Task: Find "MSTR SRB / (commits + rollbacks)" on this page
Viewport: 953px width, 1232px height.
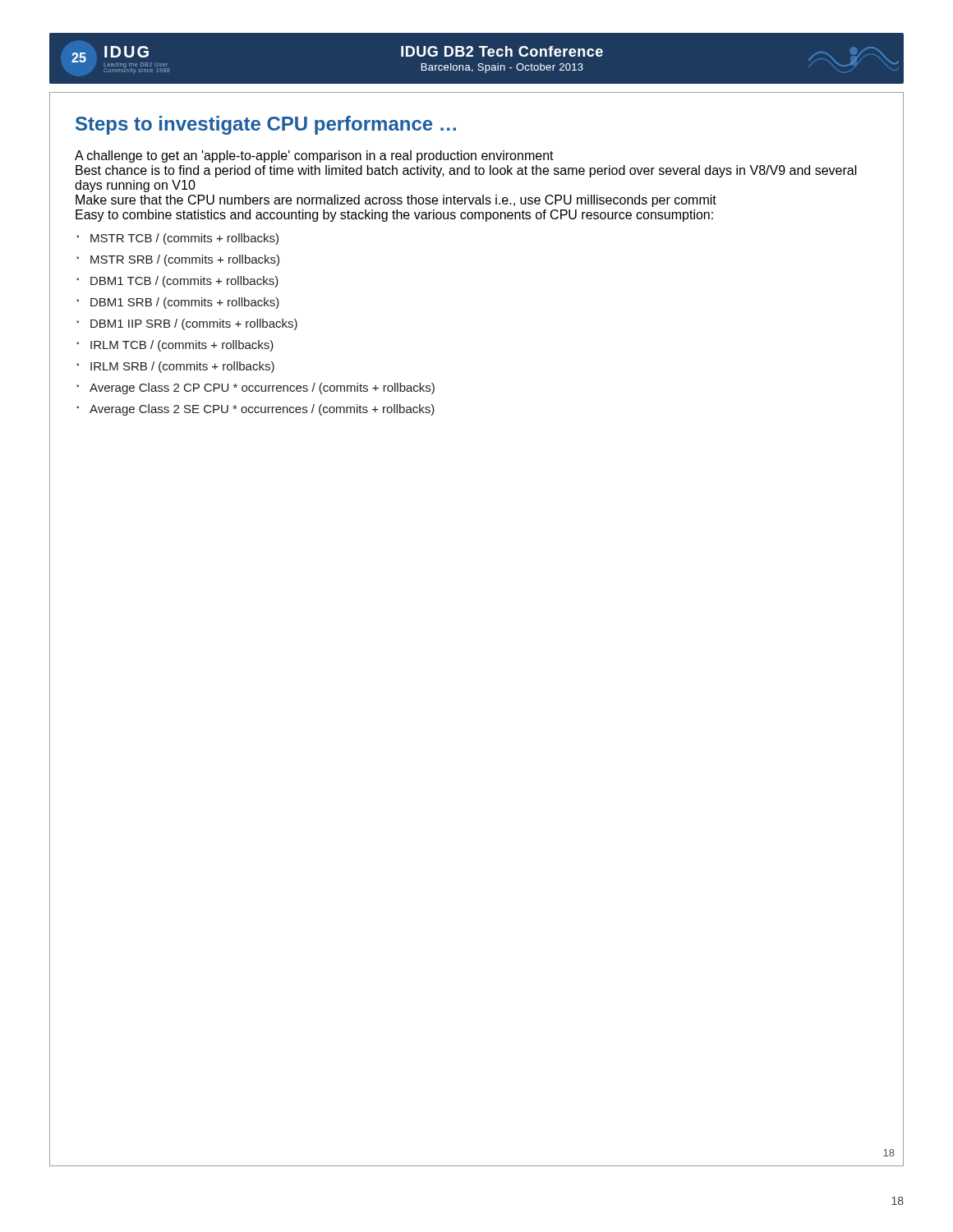Action: click(x=178, y=260)
